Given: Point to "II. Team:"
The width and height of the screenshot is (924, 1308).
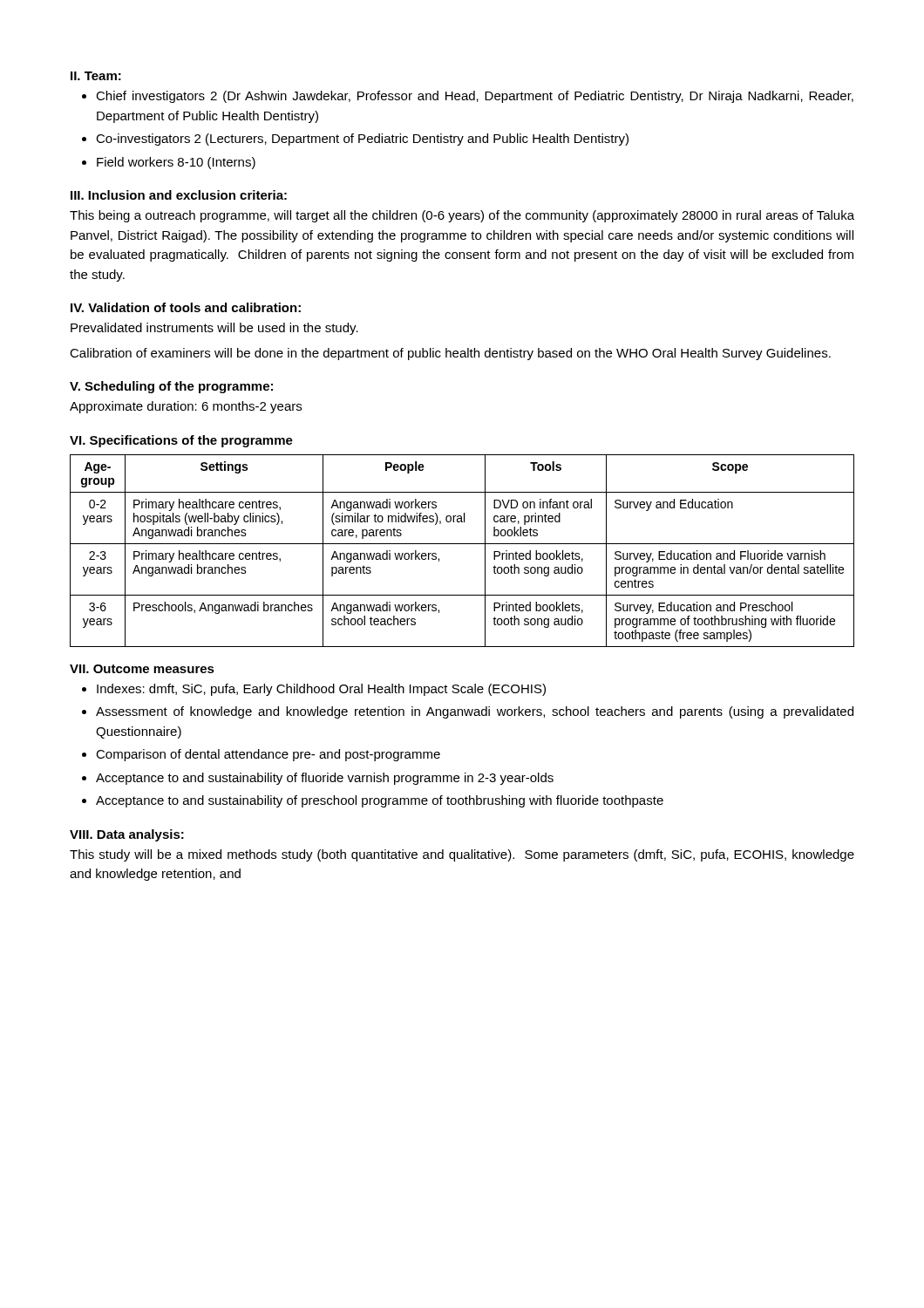Looking at the screenshot, I should pos(96,75).
